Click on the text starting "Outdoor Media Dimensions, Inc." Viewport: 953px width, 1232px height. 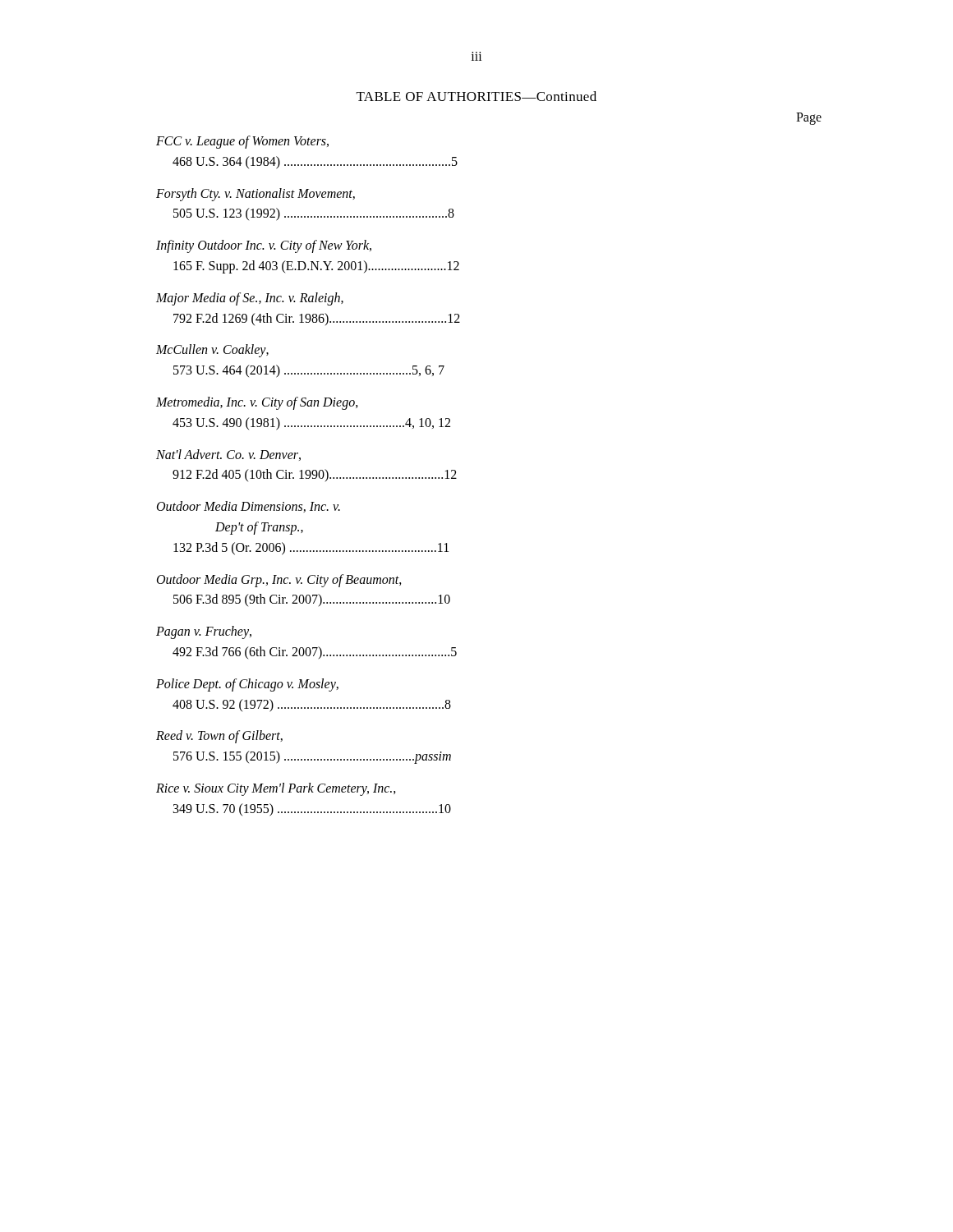[303, 529]
